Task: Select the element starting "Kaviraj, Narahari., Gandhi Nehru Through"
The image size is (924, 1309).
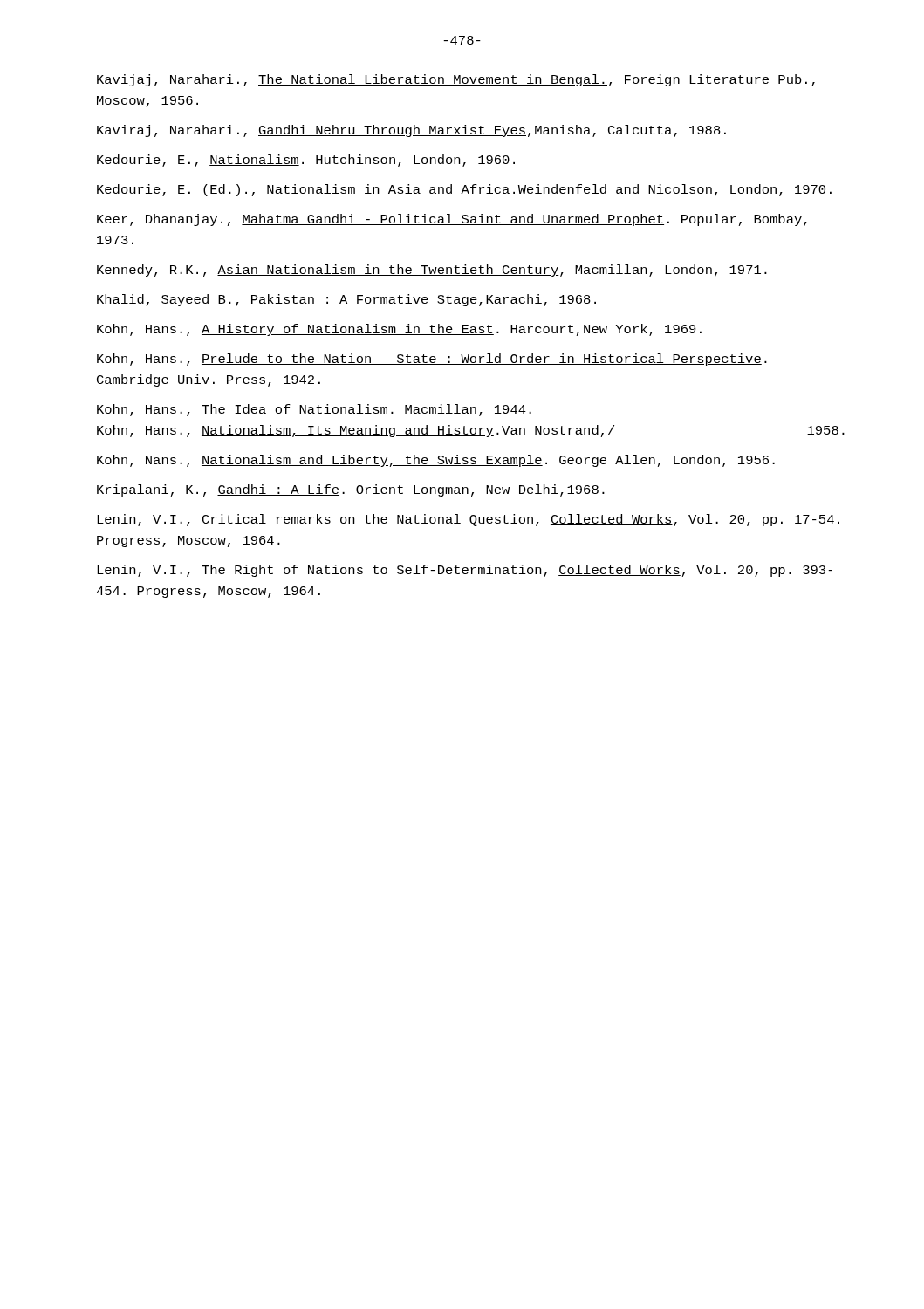Action: click(x=413, y=131)
